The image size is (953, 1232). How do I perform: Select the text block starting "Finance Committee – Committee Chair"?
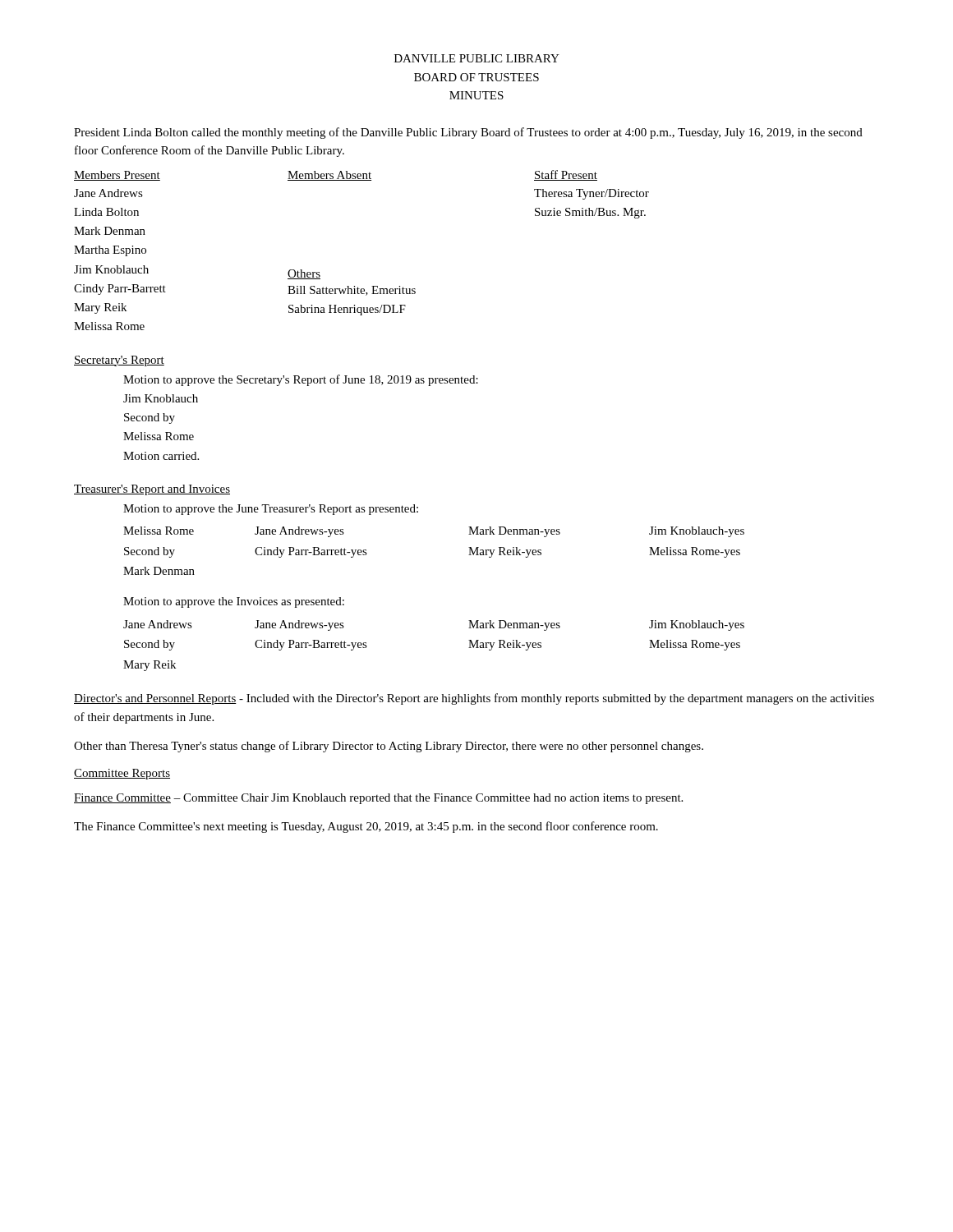click(x=379, y=797)
